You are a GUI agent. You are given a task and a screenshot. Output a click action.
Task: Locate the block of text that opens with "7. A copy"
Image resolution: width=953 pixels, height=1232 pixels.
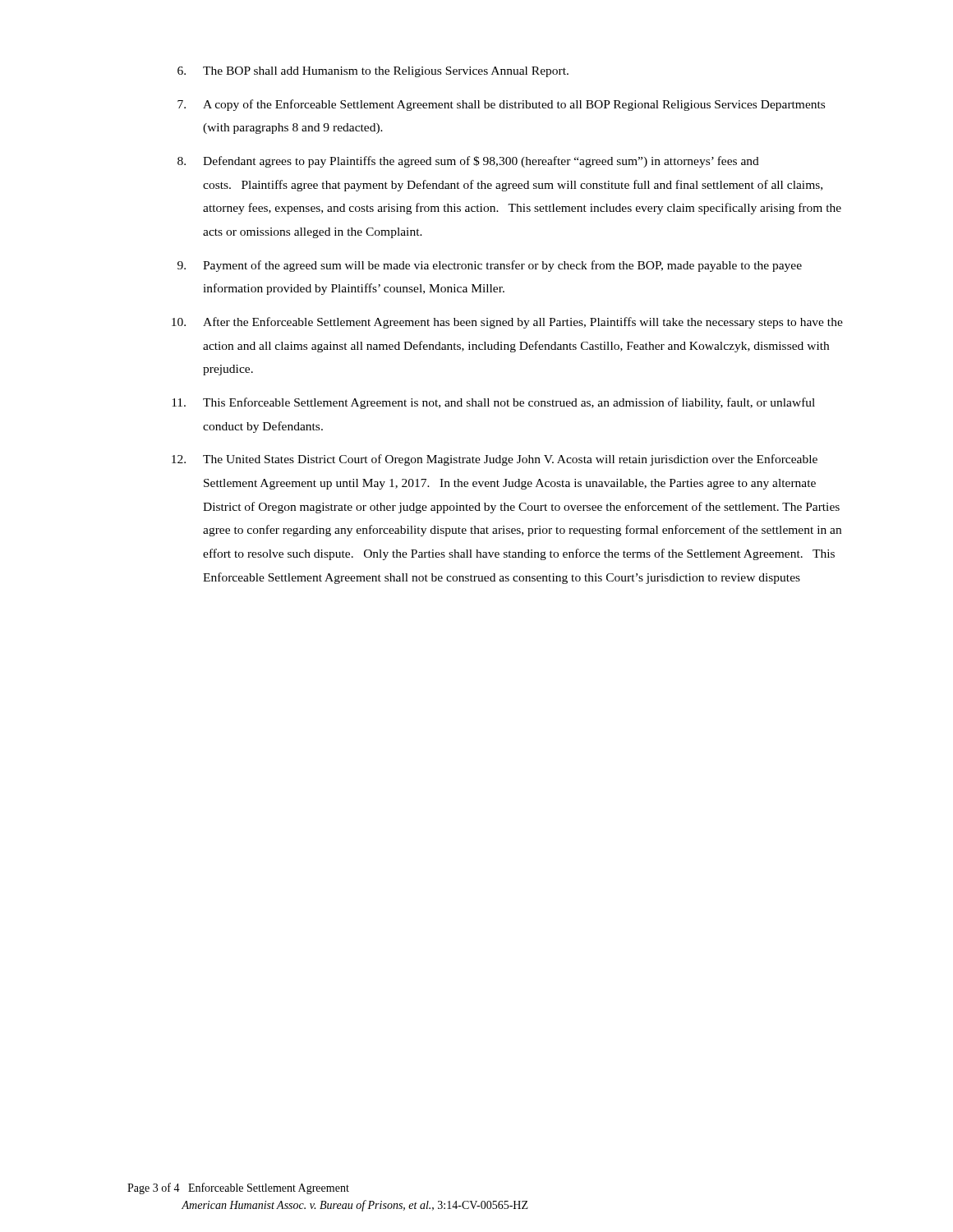pyautogui.click(x=487, y=116)
